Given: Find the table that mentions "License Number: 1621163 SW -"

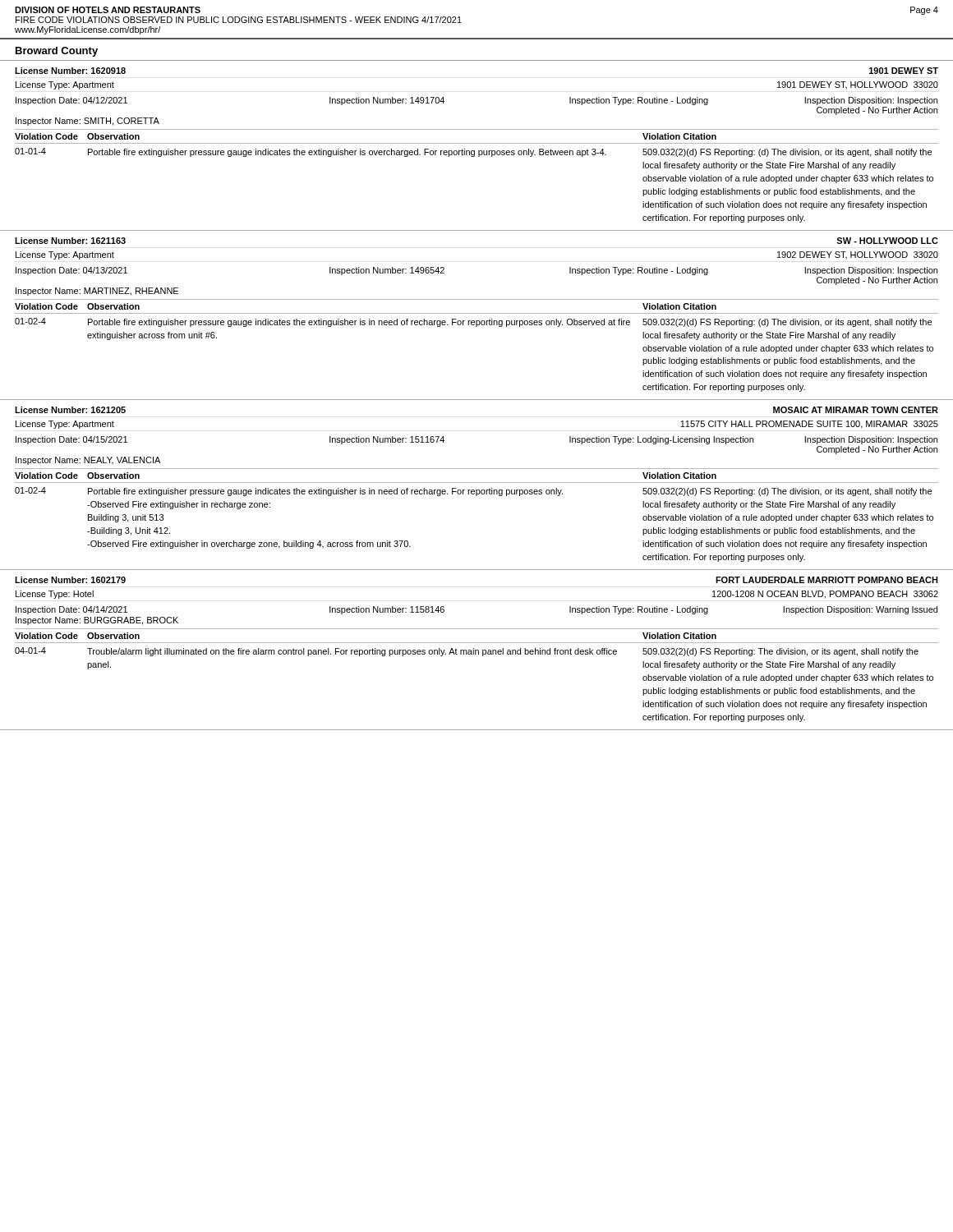Looking at the screenshot, I should 476,315.
